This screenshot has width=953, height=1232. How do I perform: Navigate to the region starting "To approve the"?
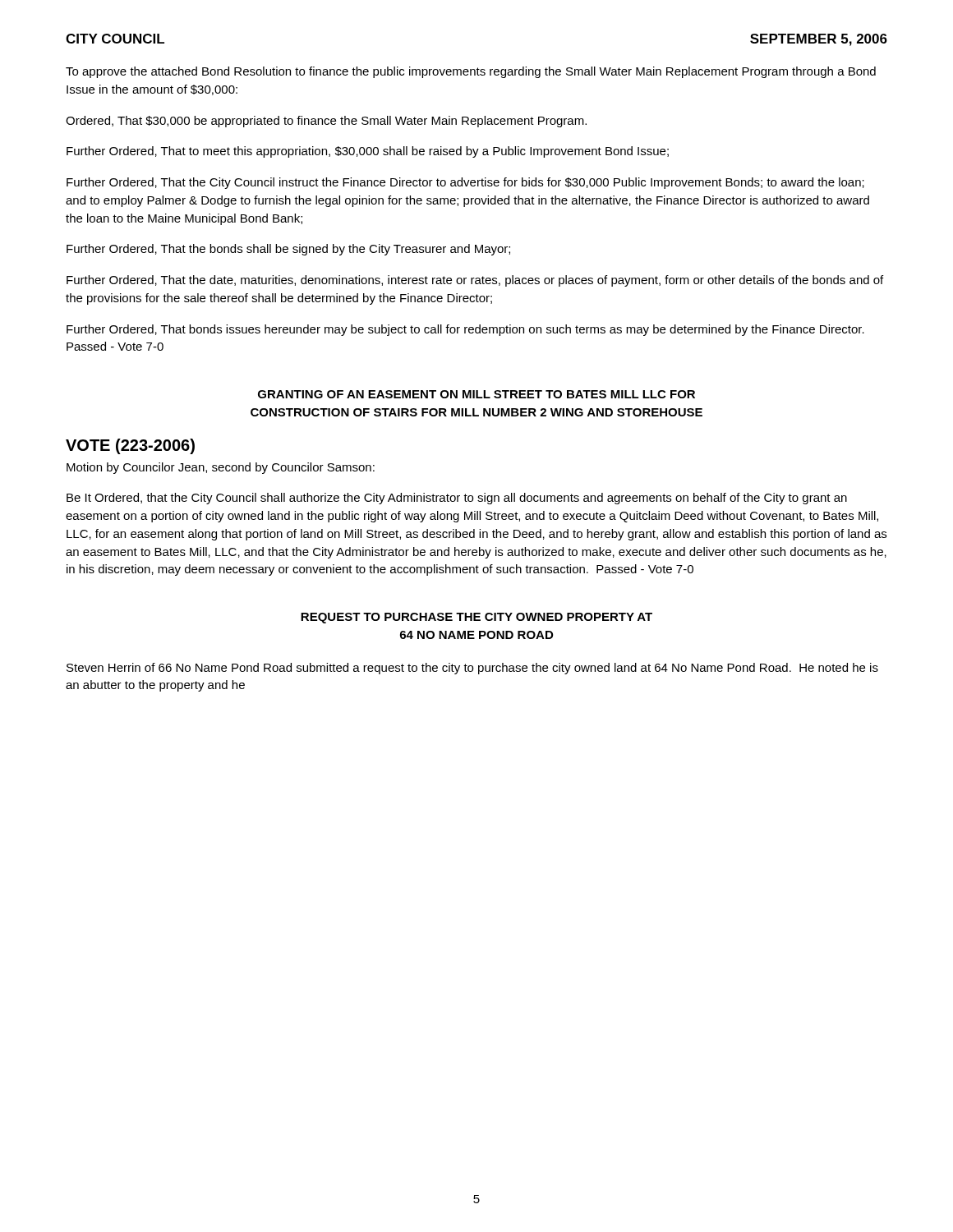[x=471, y=80]
